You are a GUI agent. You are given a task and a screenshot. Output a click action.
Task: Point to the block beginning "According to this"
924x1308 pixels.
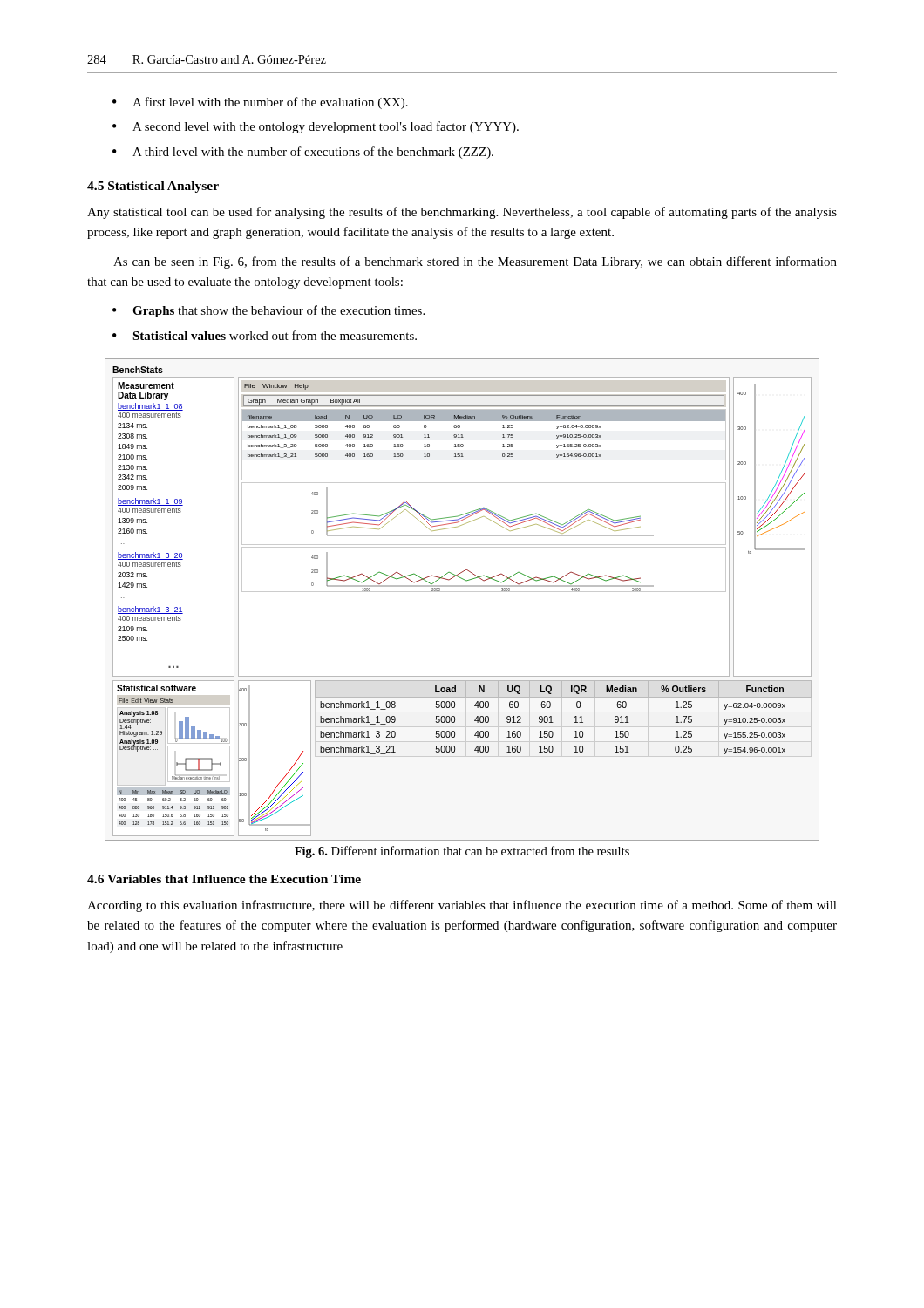[x=462, y=926]
